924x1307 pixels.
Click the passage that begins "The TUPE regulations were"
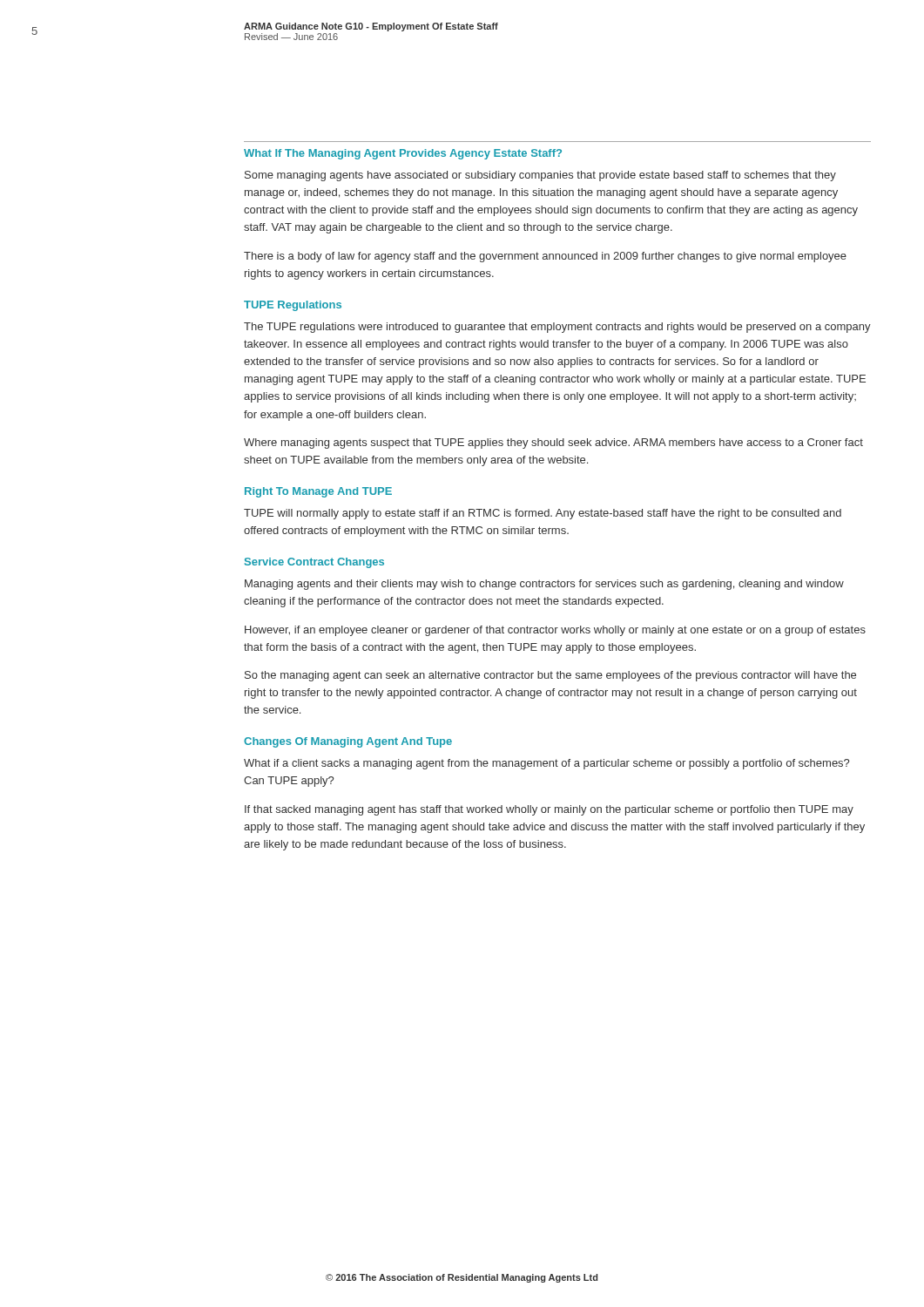click(557, 370)
